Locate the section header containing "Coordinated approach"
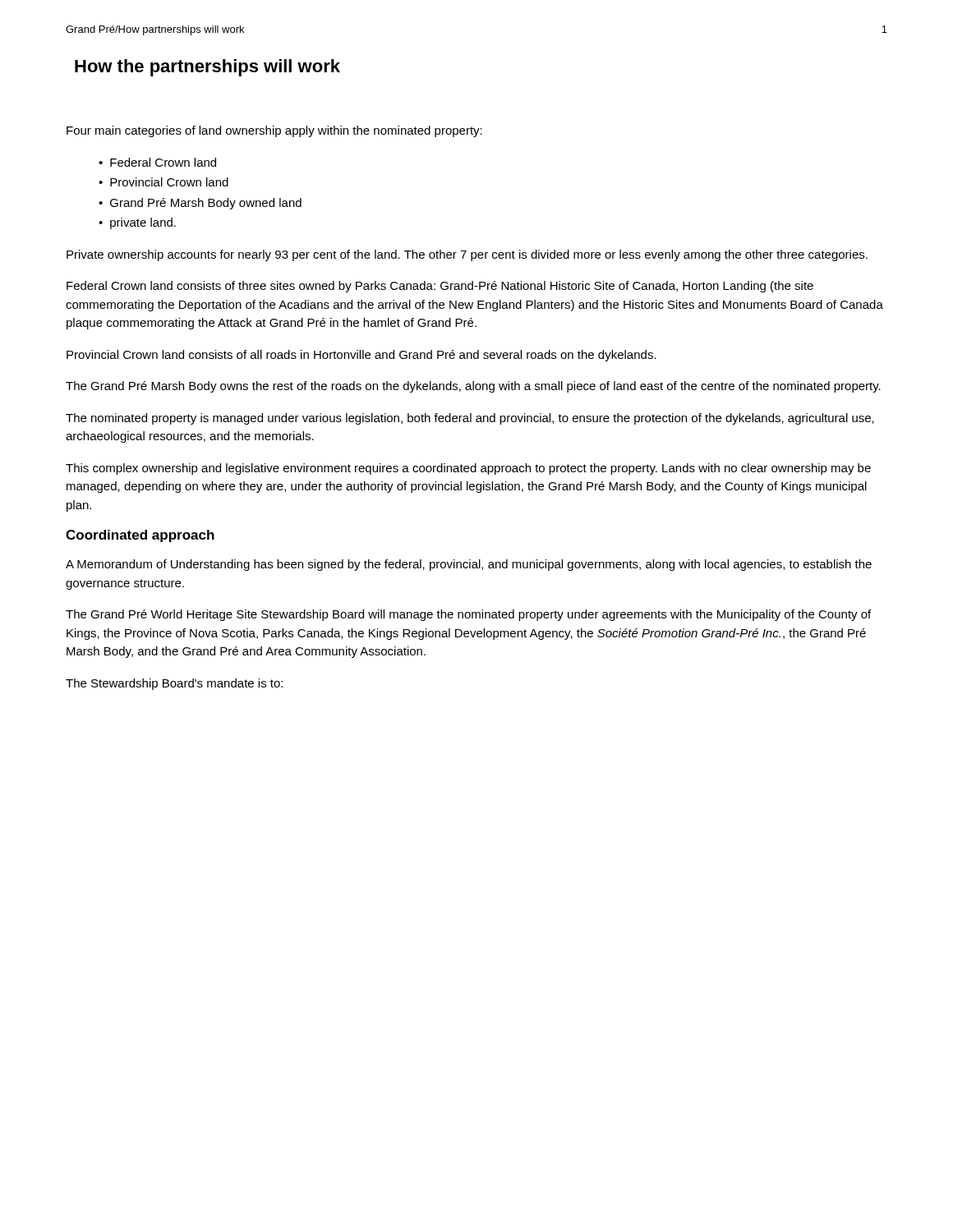The width and height of the screenshot is (953, 1232). pos(140,535)
